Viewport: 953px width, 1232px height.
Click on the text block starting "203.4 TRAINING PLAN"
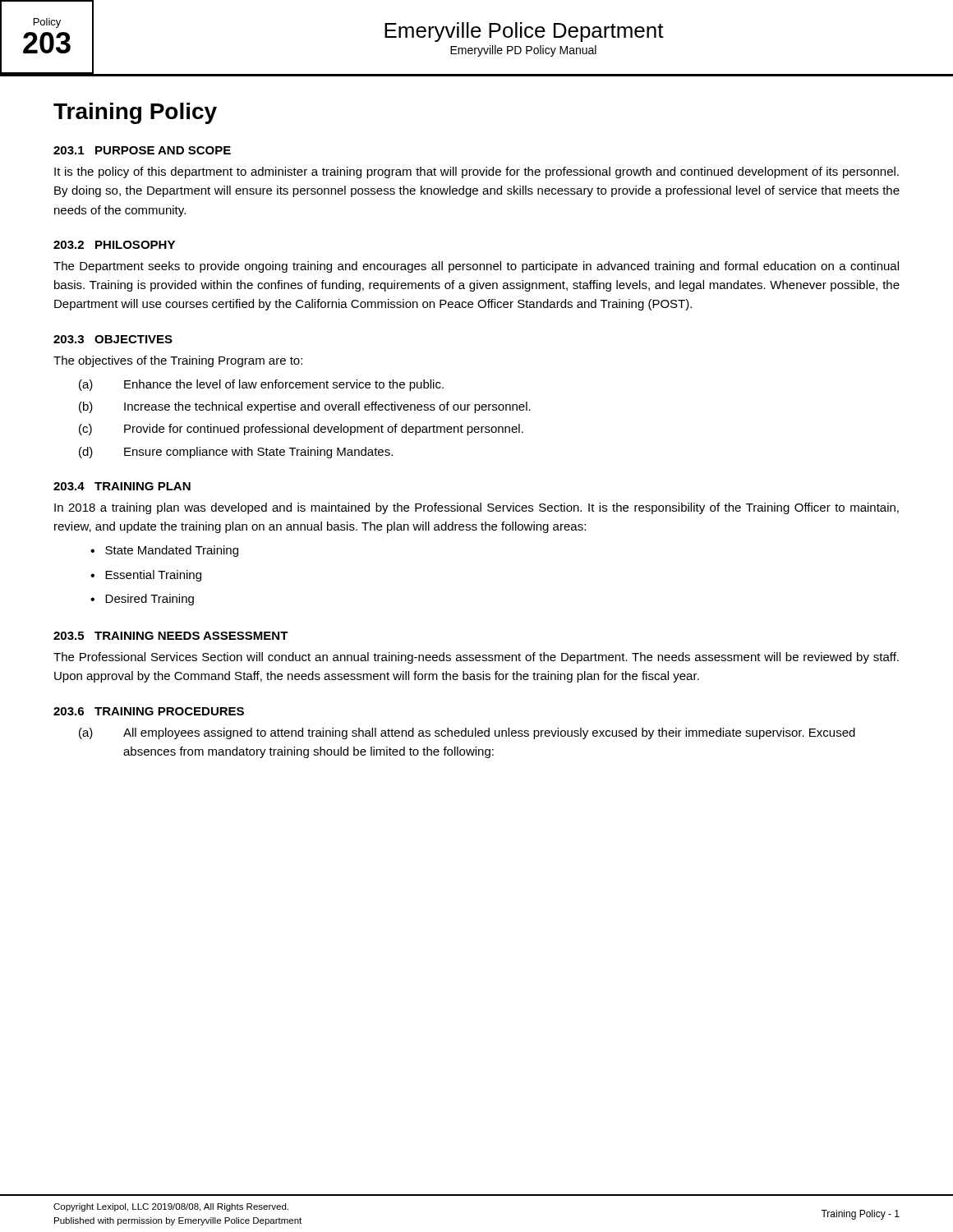pyautogui.click(x=122, y=486)
